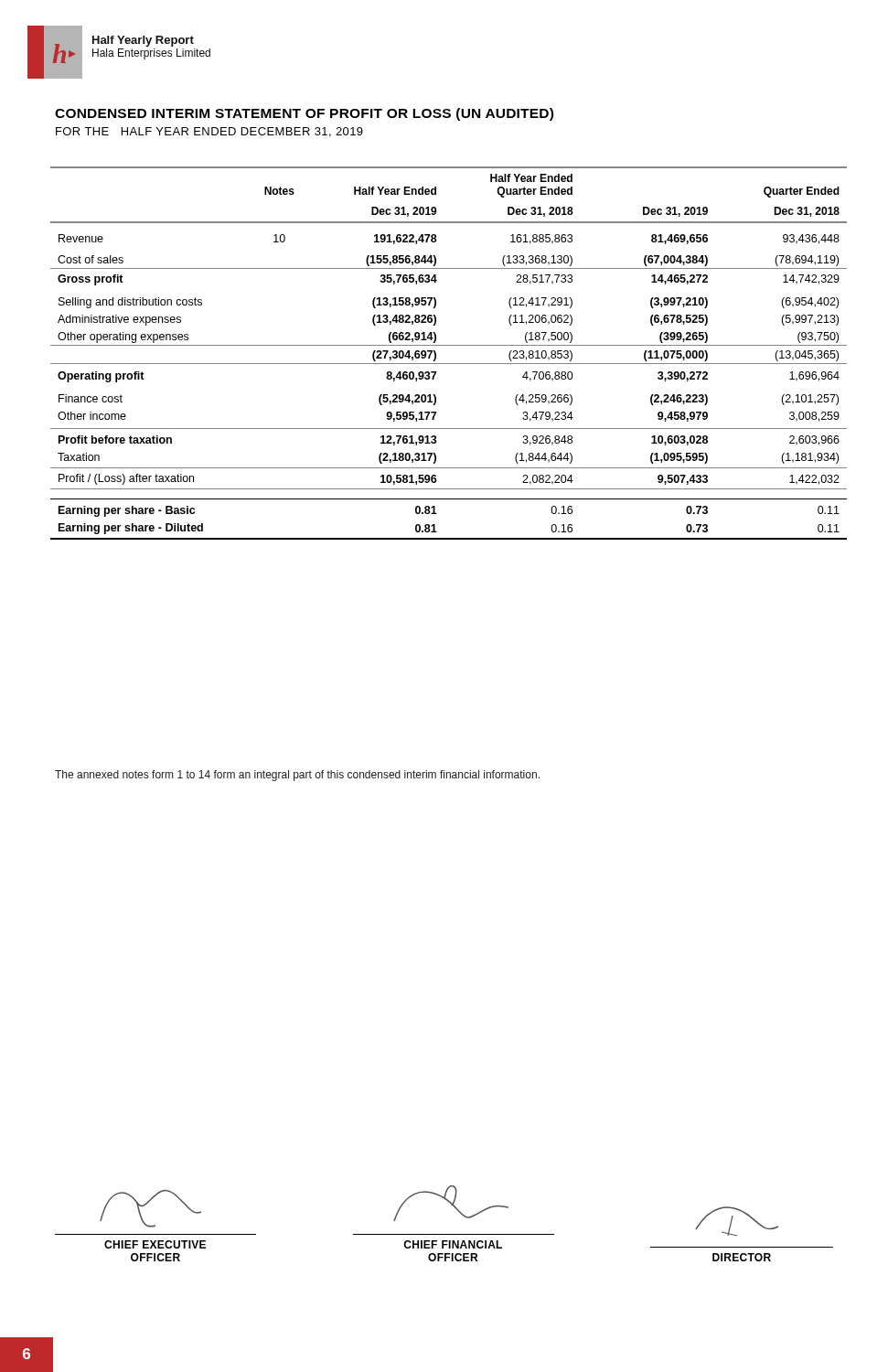Image resolution: width=888 pixels, height=1372 pixels.
Task: Click the title
Action: click(x=444, y=122)
